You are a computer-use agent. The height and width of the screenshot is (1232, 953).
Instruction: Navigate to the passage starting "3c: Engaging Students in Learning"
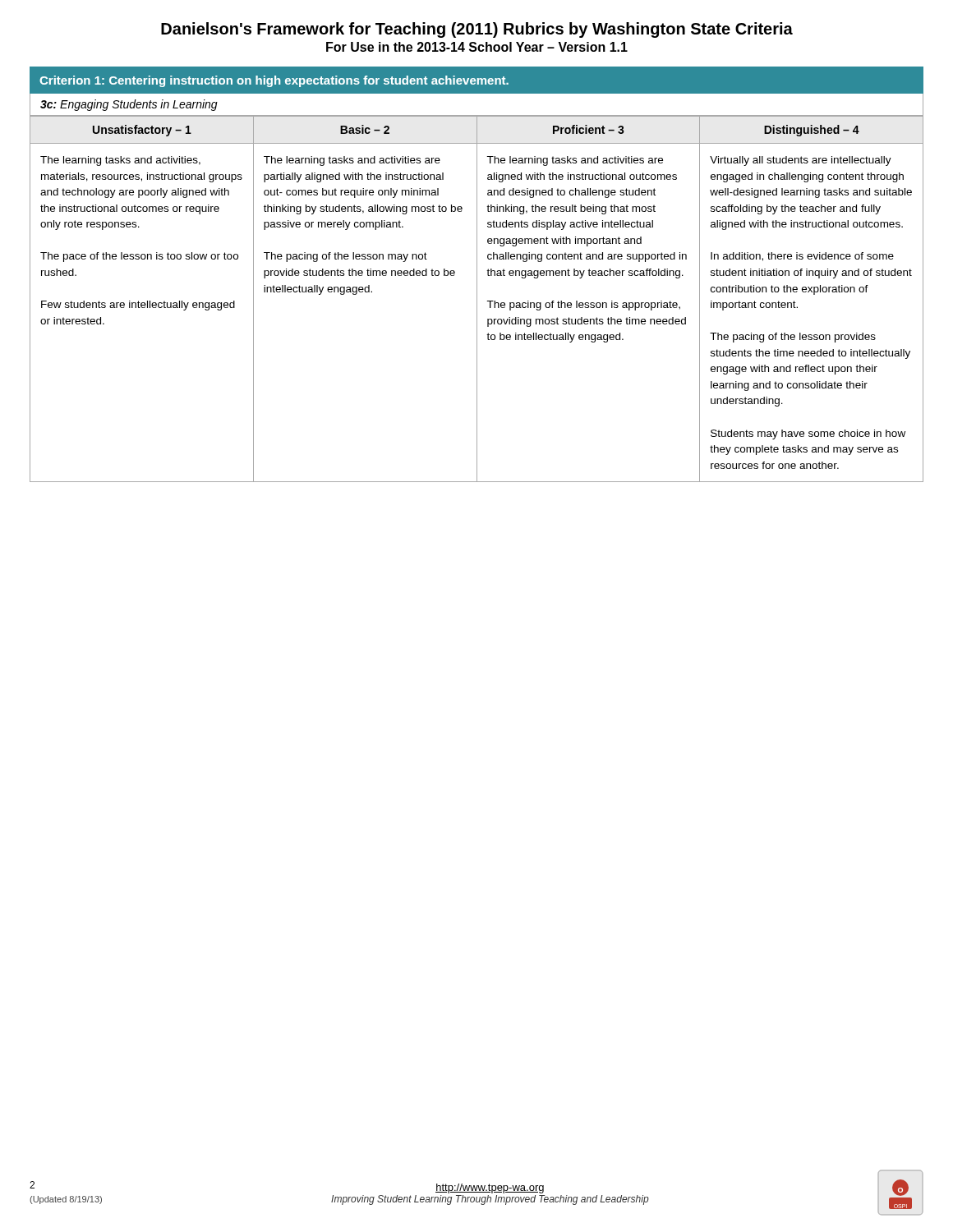point(129,104)
